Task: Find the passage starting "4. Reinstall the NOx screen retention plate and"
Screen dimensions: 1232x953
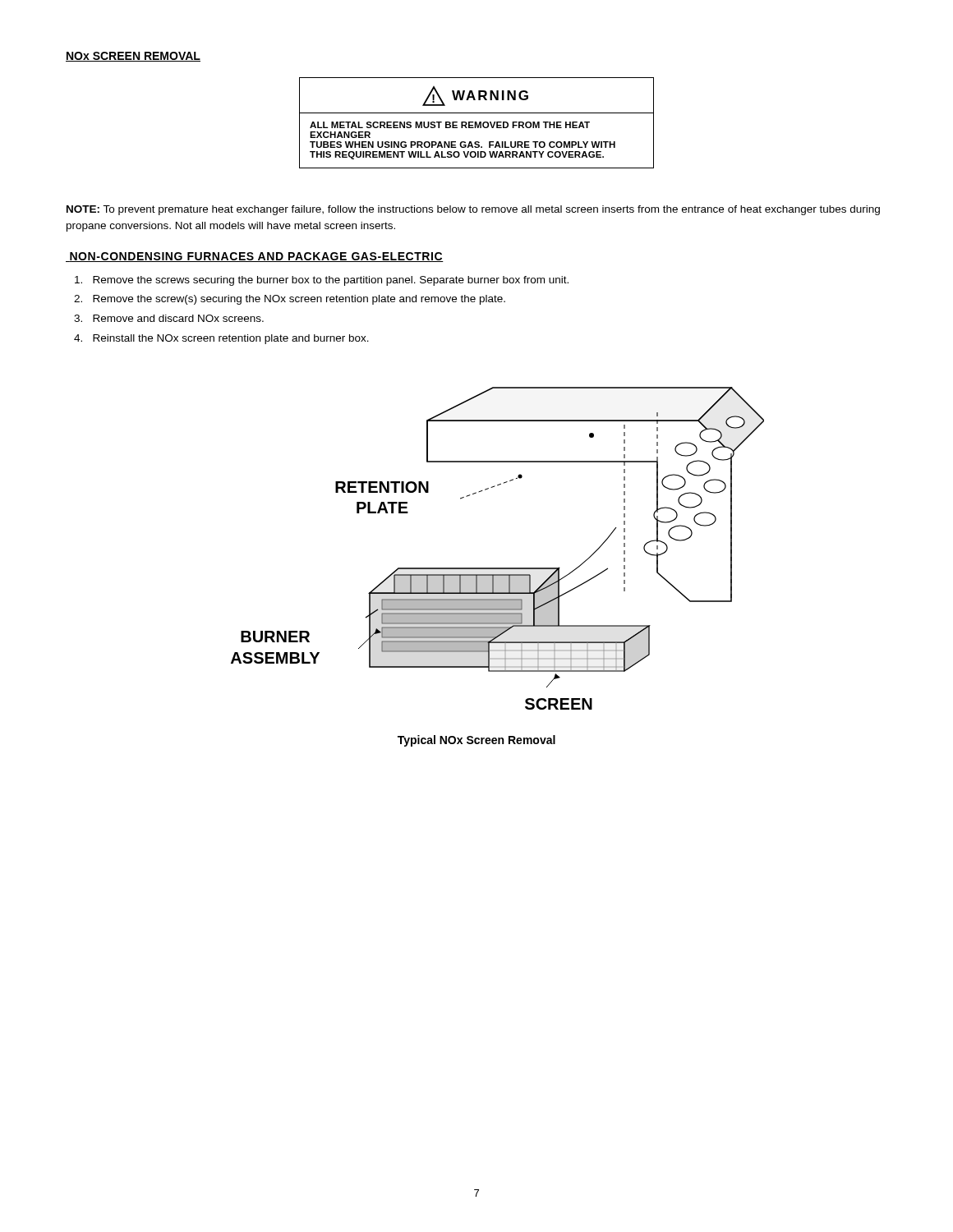Action: point(222,338)
